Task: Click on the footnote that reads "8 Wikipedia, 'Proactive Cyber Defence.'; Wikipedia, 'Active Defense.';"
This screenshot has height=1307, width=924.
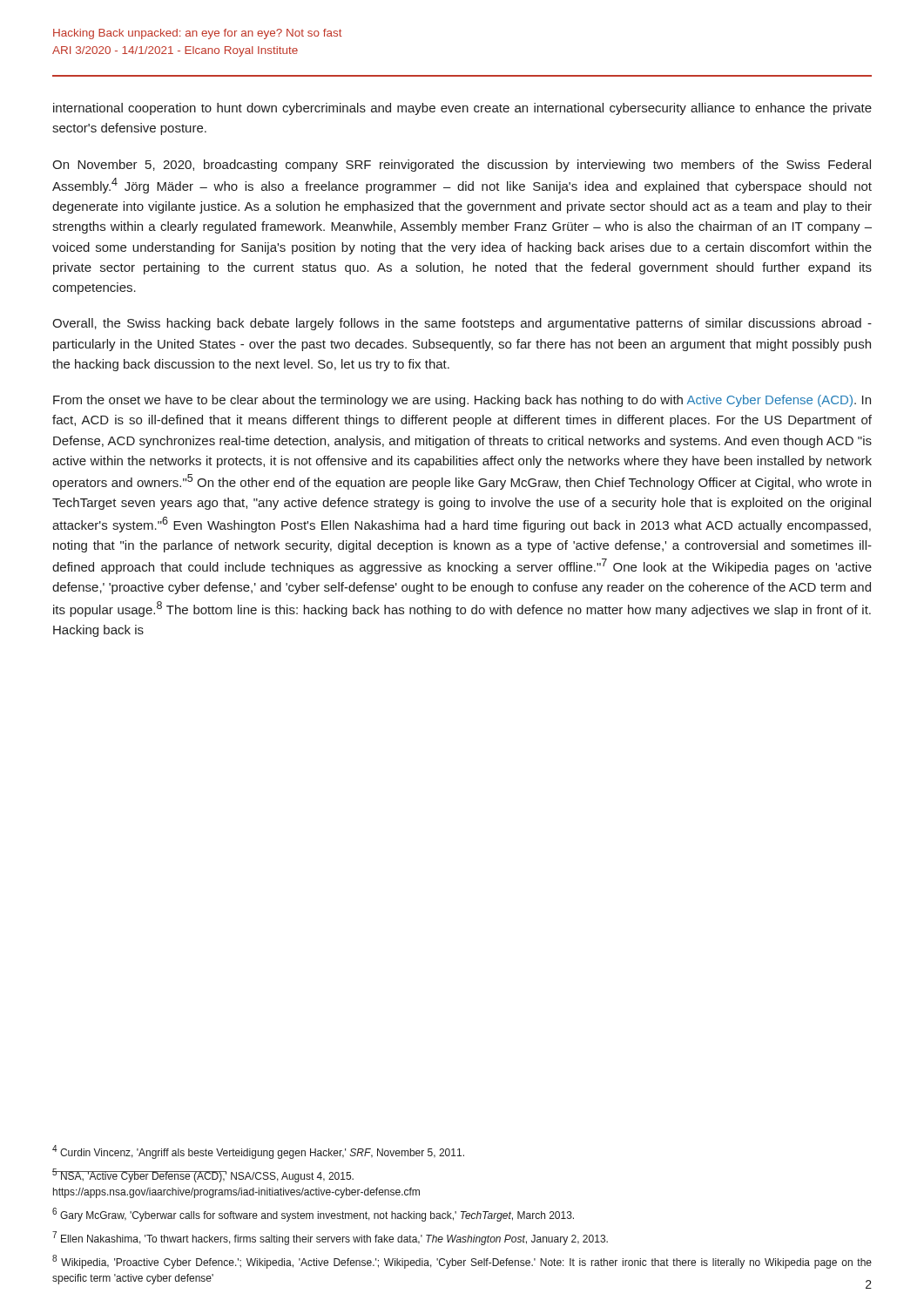Action: pyautogui.click(x=462, y=1269)
